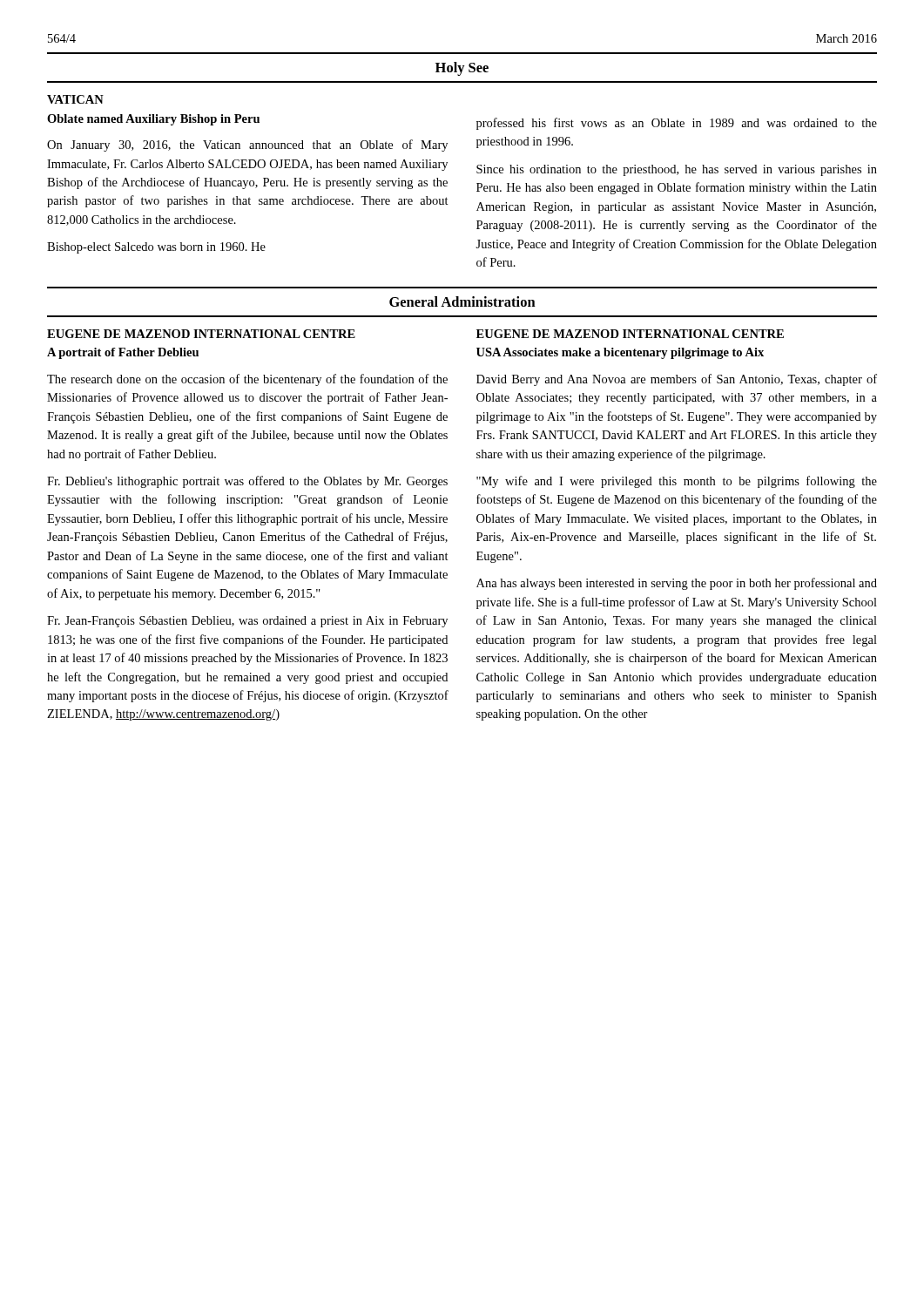Click the passage that begins "The research done on"
The image size is (924, 1307).
pos(248,416)
